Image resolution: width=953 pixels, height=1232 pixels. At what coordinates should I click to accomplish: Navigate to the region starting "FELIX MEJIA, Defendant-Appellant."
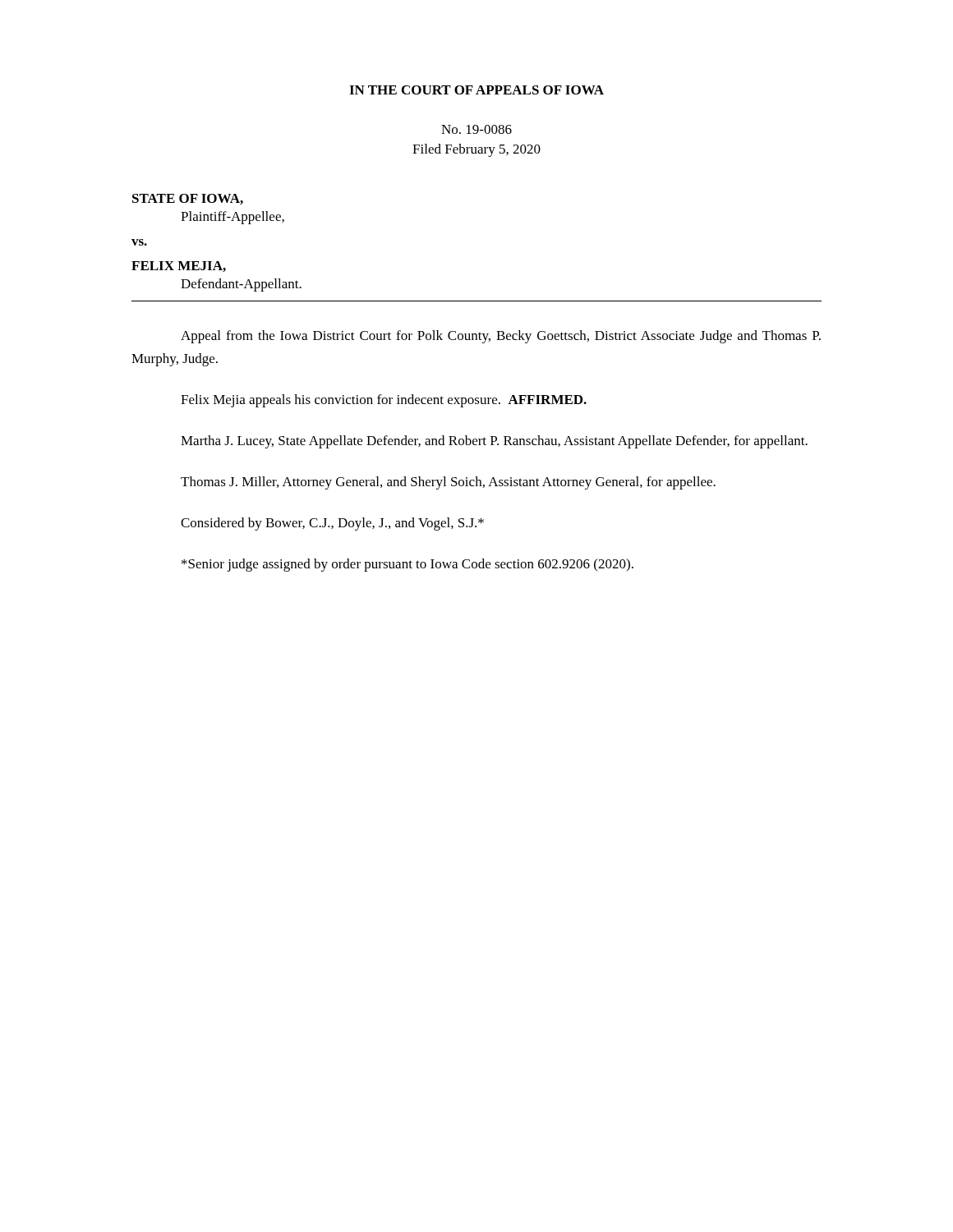(179, 267)
